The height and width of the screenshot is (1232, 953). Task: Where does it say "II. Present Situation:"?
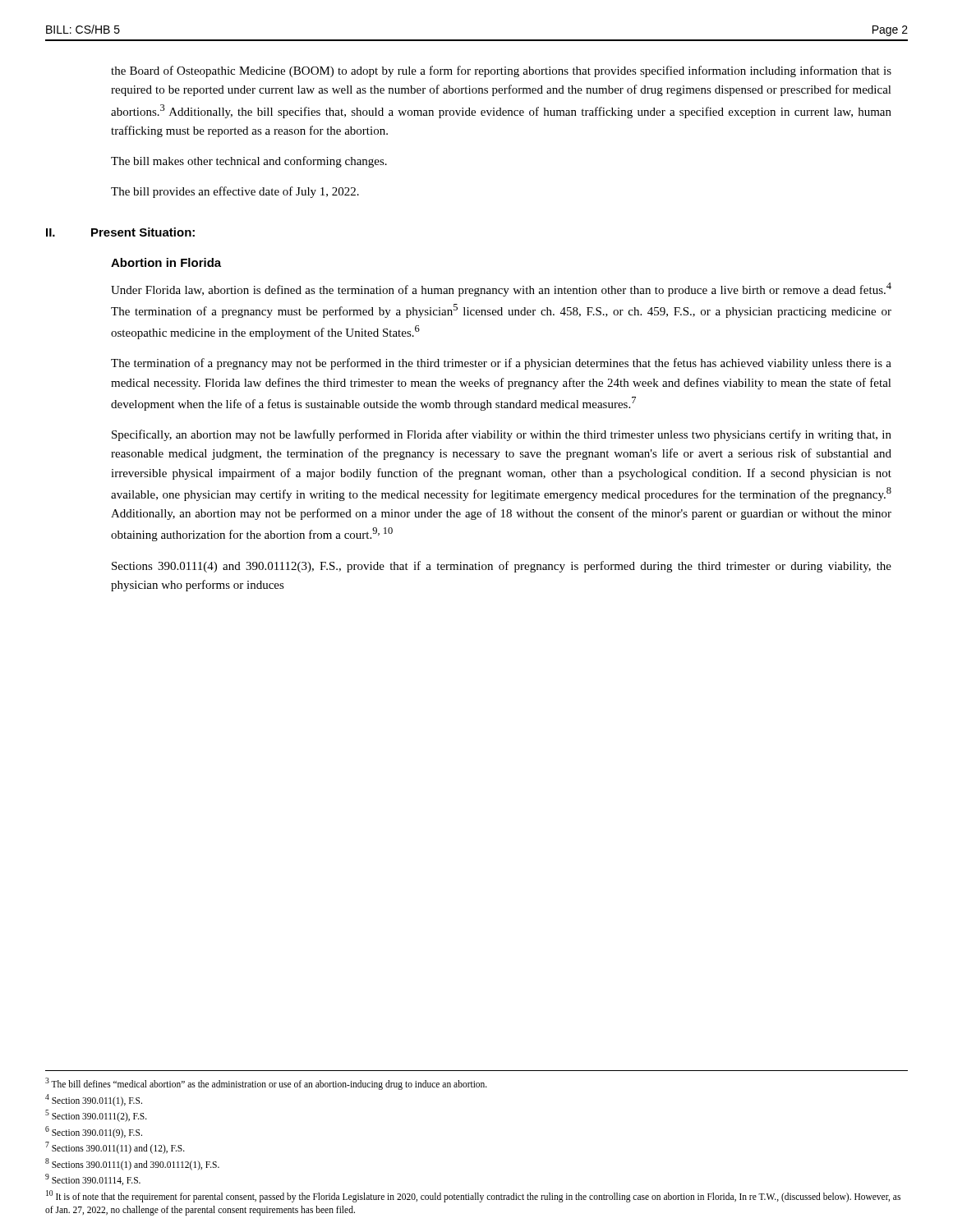click(x=121, y=232)
